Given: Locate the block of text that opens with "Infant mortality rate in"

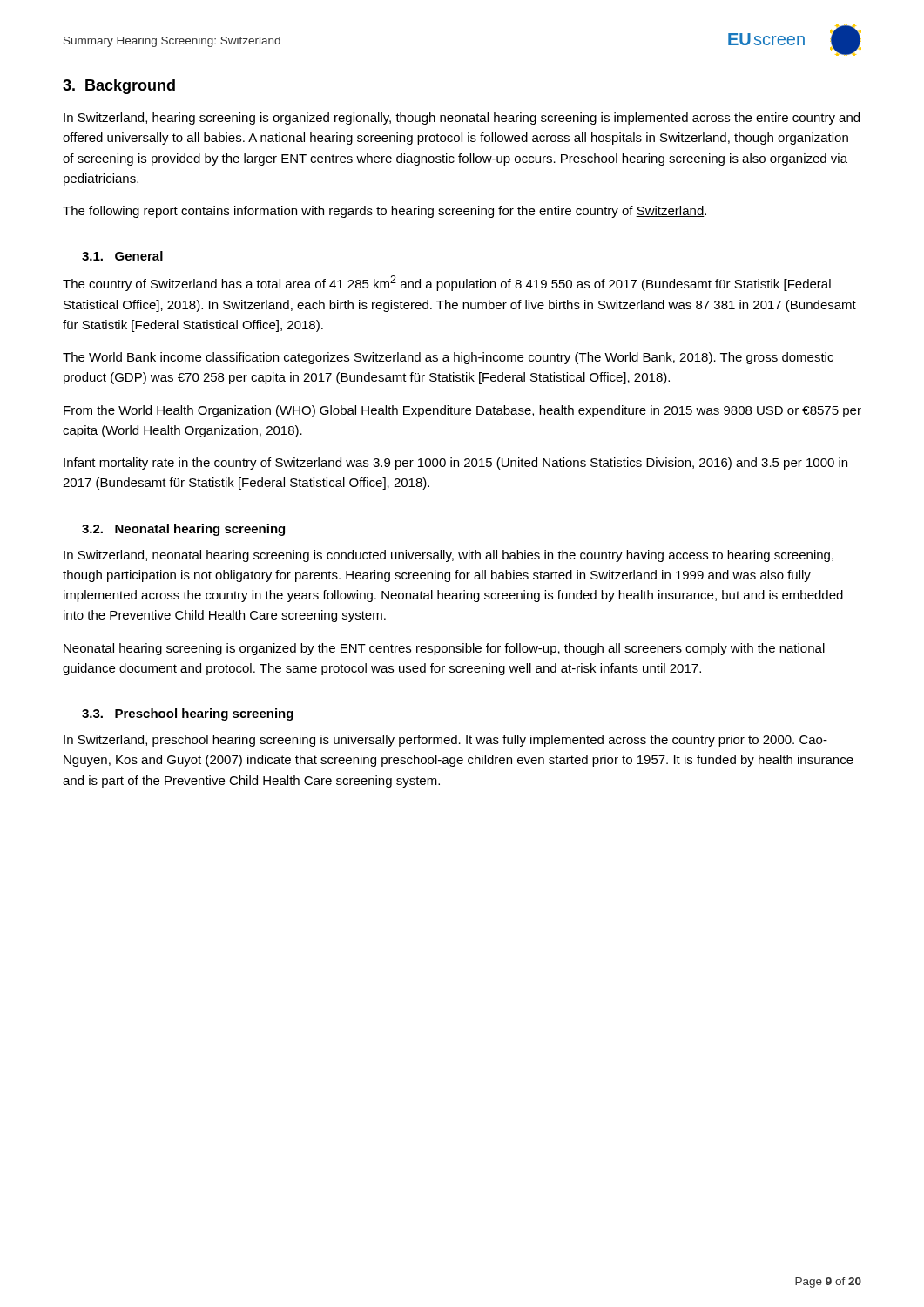Looking at the screenshot, I should pyautogui.click(x=462, y=472).
